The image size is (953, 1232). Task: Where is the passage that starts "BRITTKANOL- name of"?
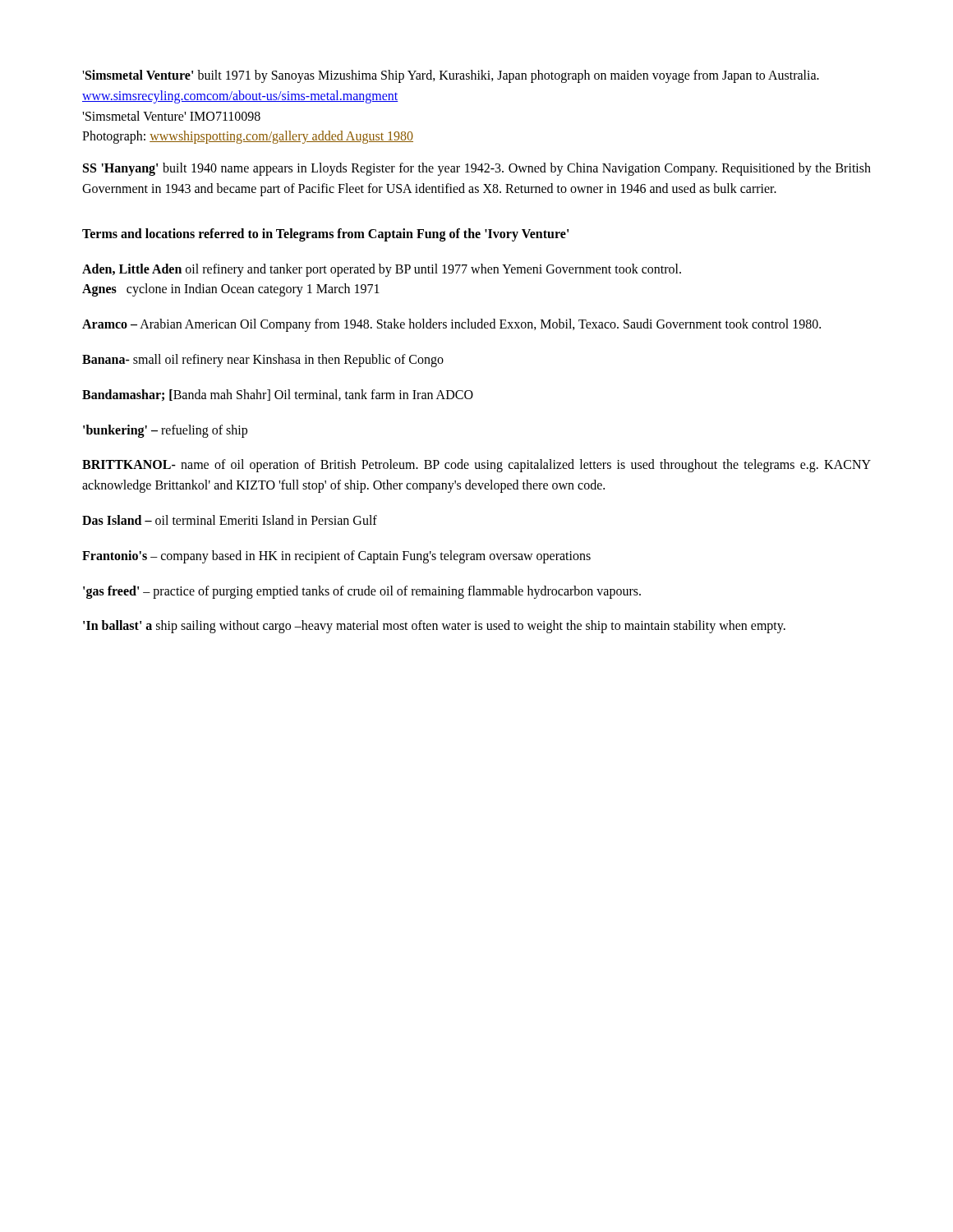tap(476, 475)
